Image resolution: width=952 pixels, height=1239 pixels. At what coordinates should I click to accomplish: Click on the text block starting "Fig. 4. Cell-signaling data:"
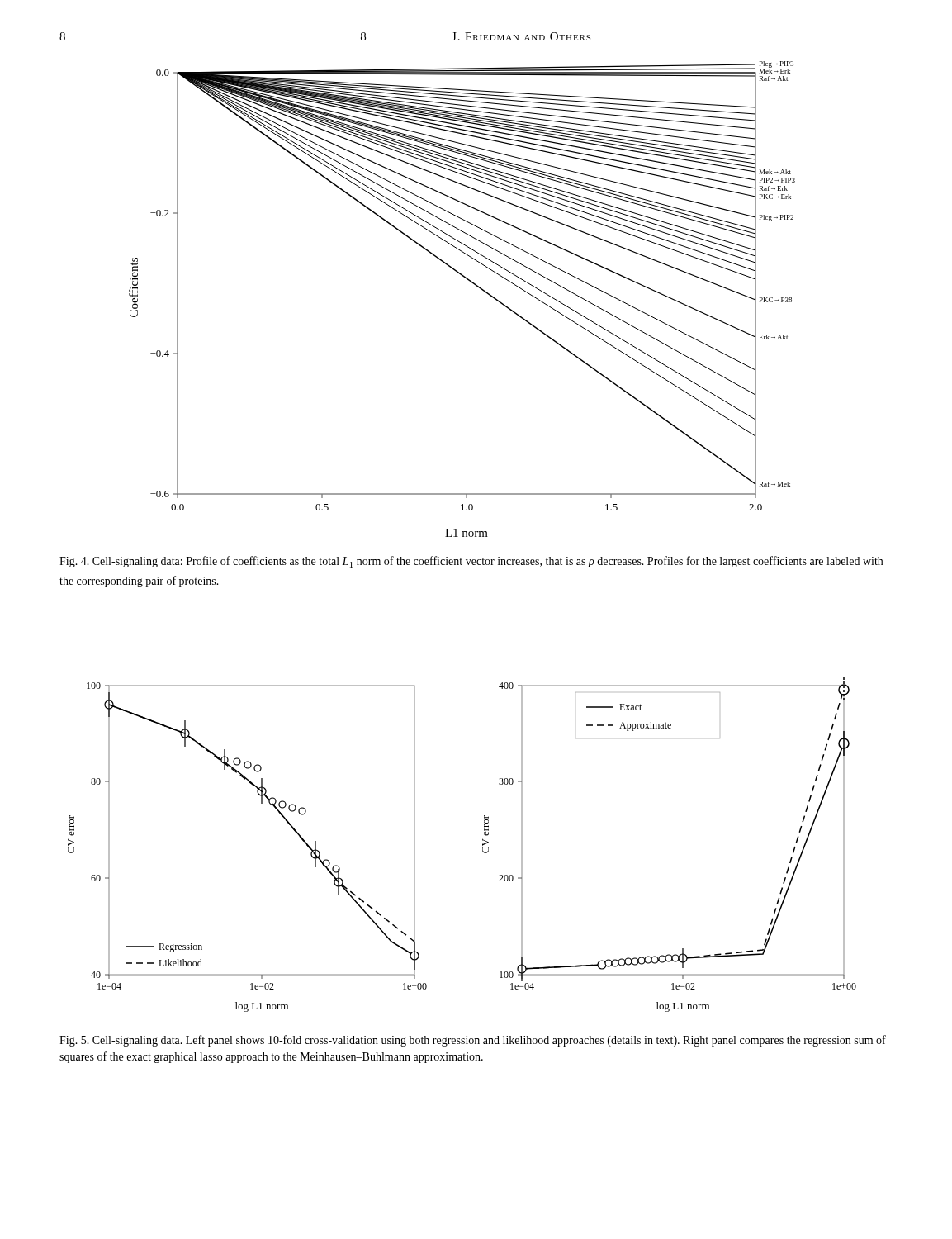click(471, 571)
